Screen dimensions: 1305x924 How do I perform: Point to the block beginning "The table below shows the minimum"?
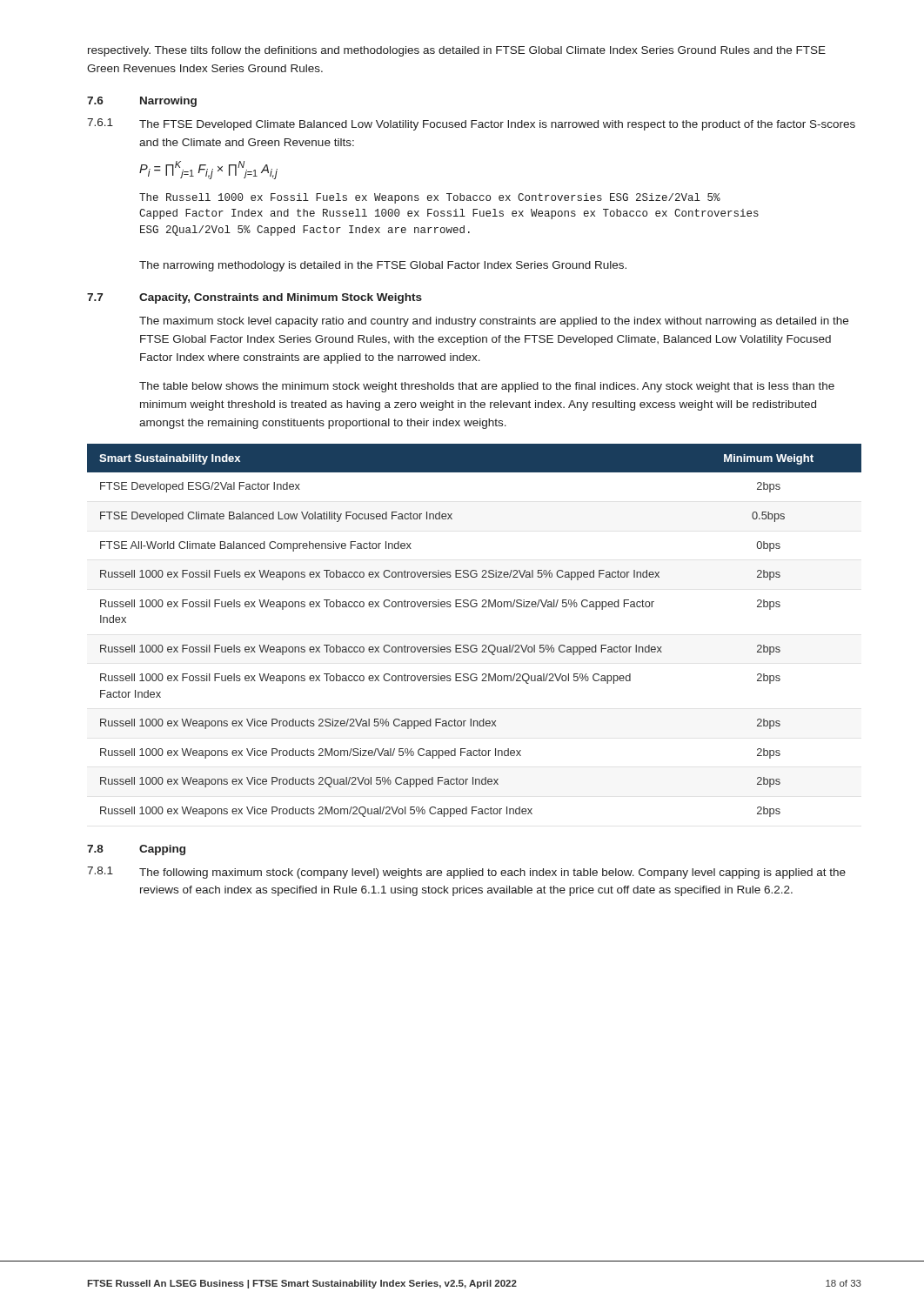[487, 404]
